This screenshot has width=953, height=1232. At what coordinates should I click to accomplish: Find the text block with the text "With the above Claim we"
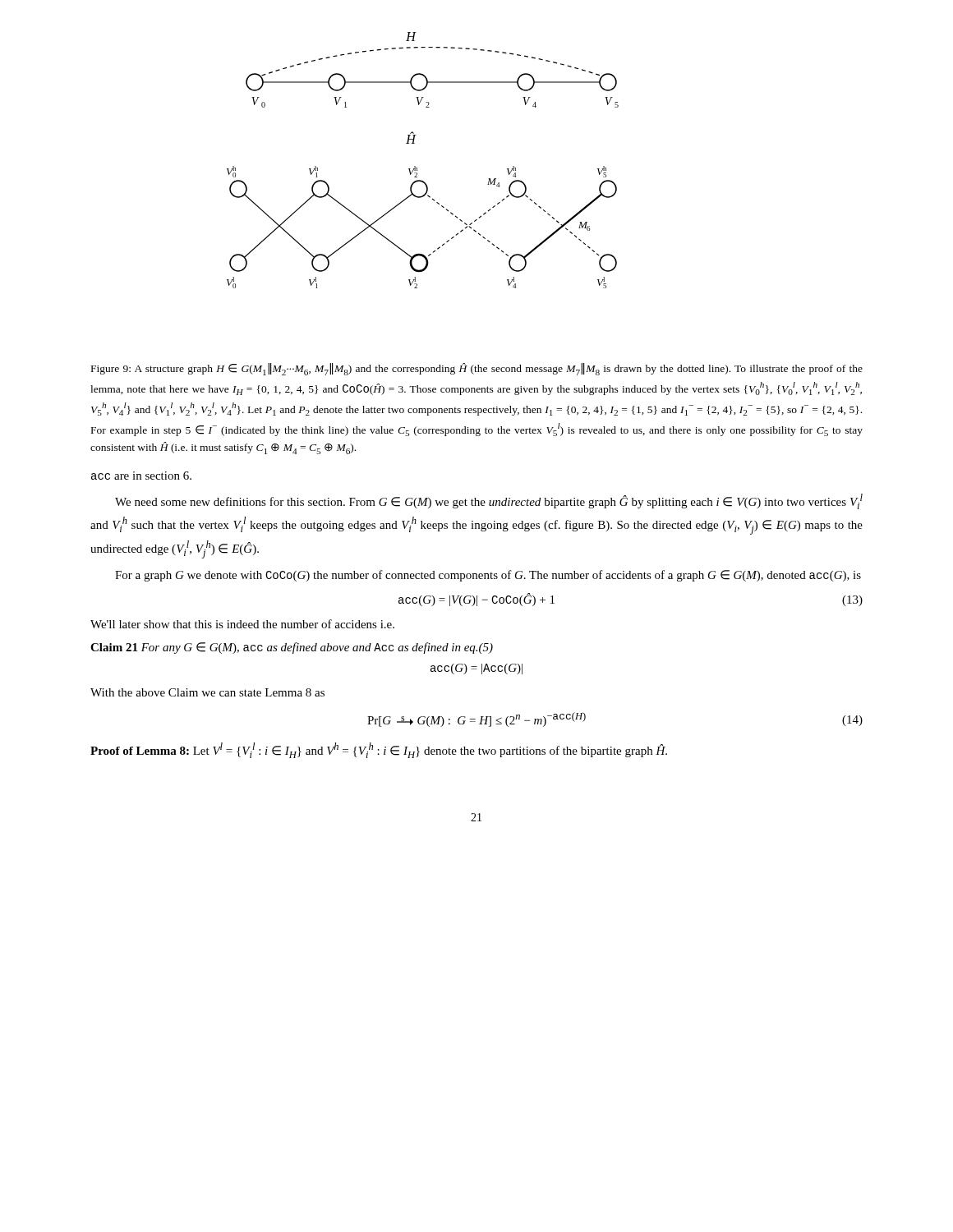(x=208, y=693)
